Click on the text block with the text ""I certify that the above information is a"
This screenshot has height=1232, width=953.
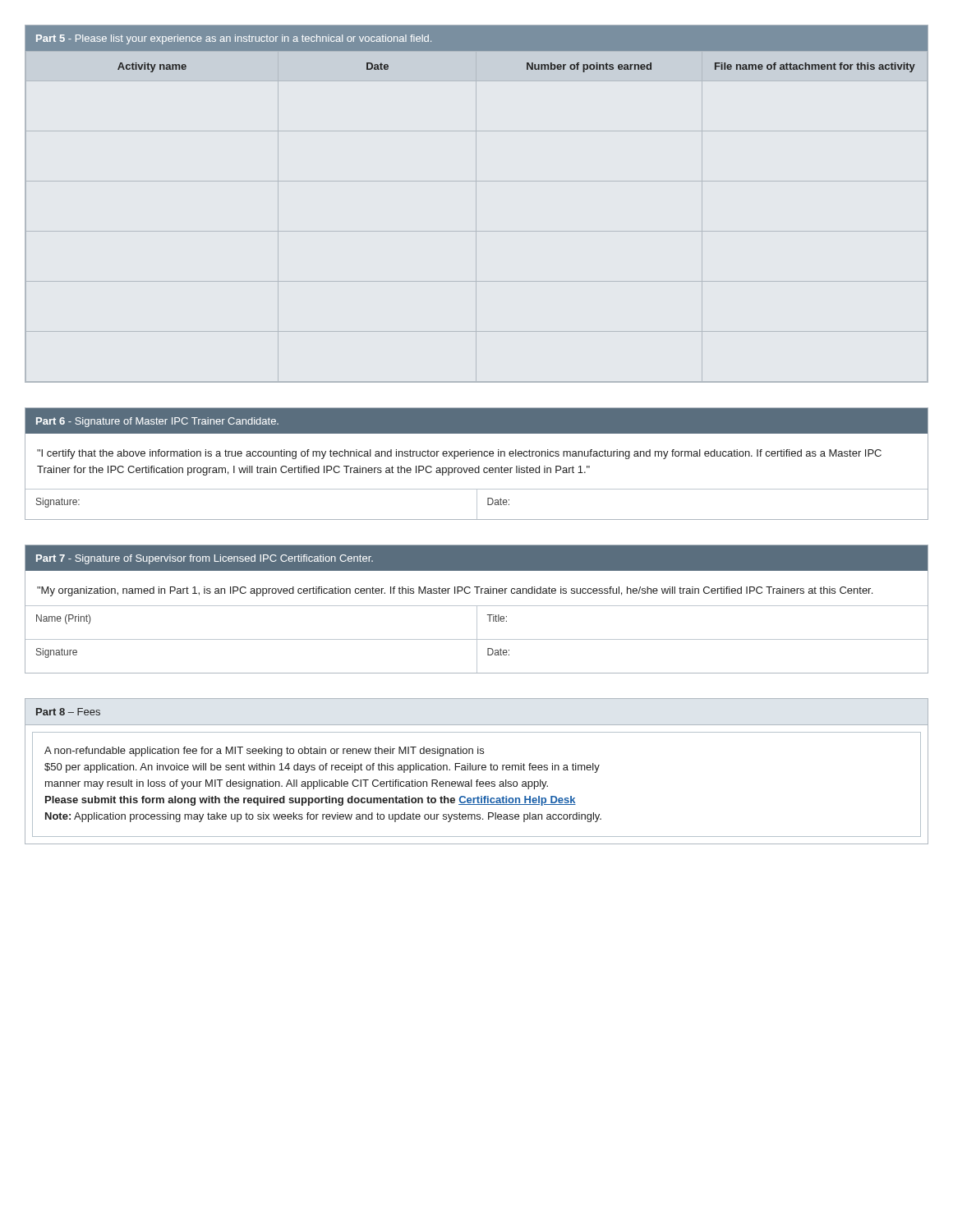point(459,461)
